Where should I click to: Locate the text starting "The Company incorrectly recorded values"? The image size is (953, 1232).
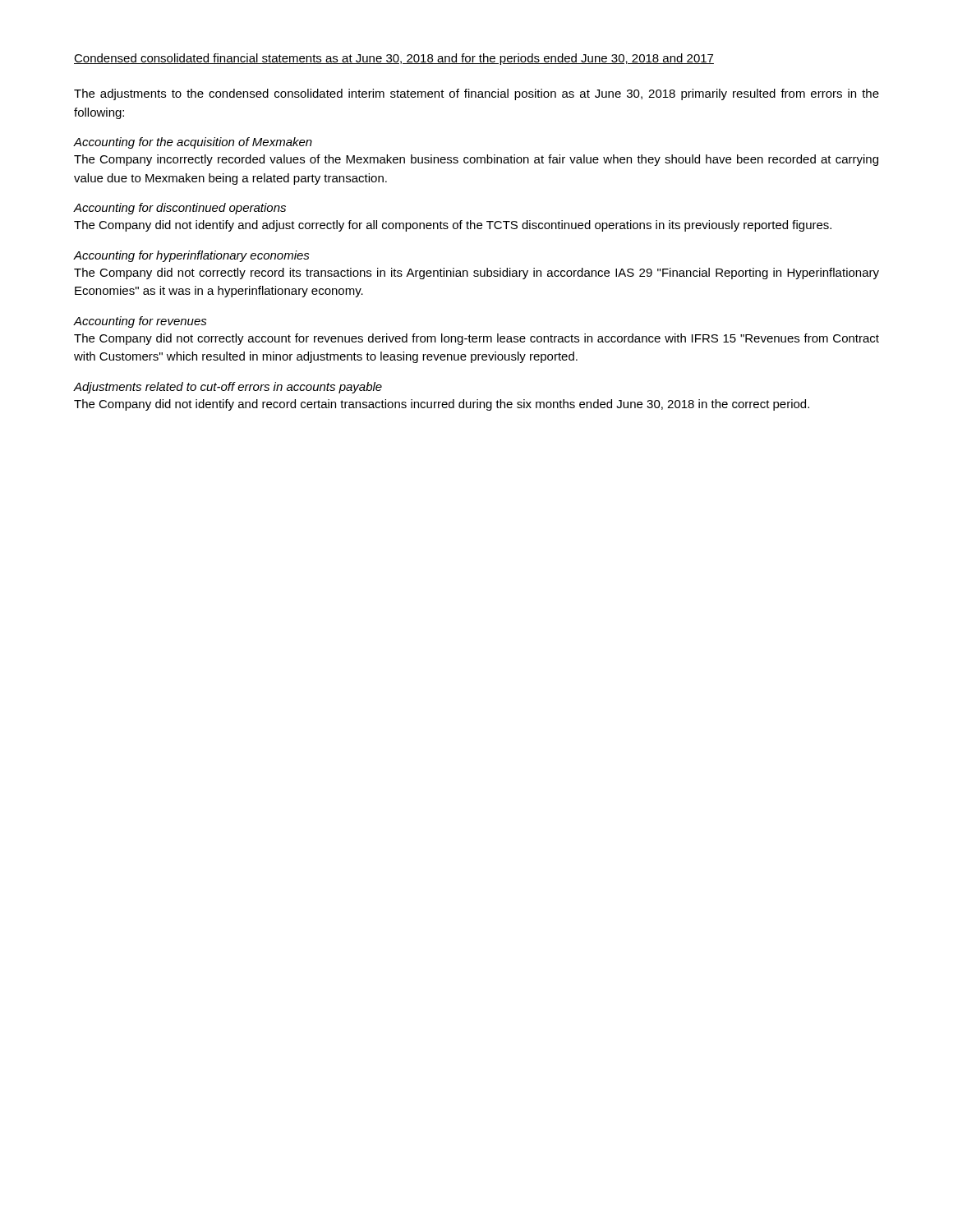476,168
